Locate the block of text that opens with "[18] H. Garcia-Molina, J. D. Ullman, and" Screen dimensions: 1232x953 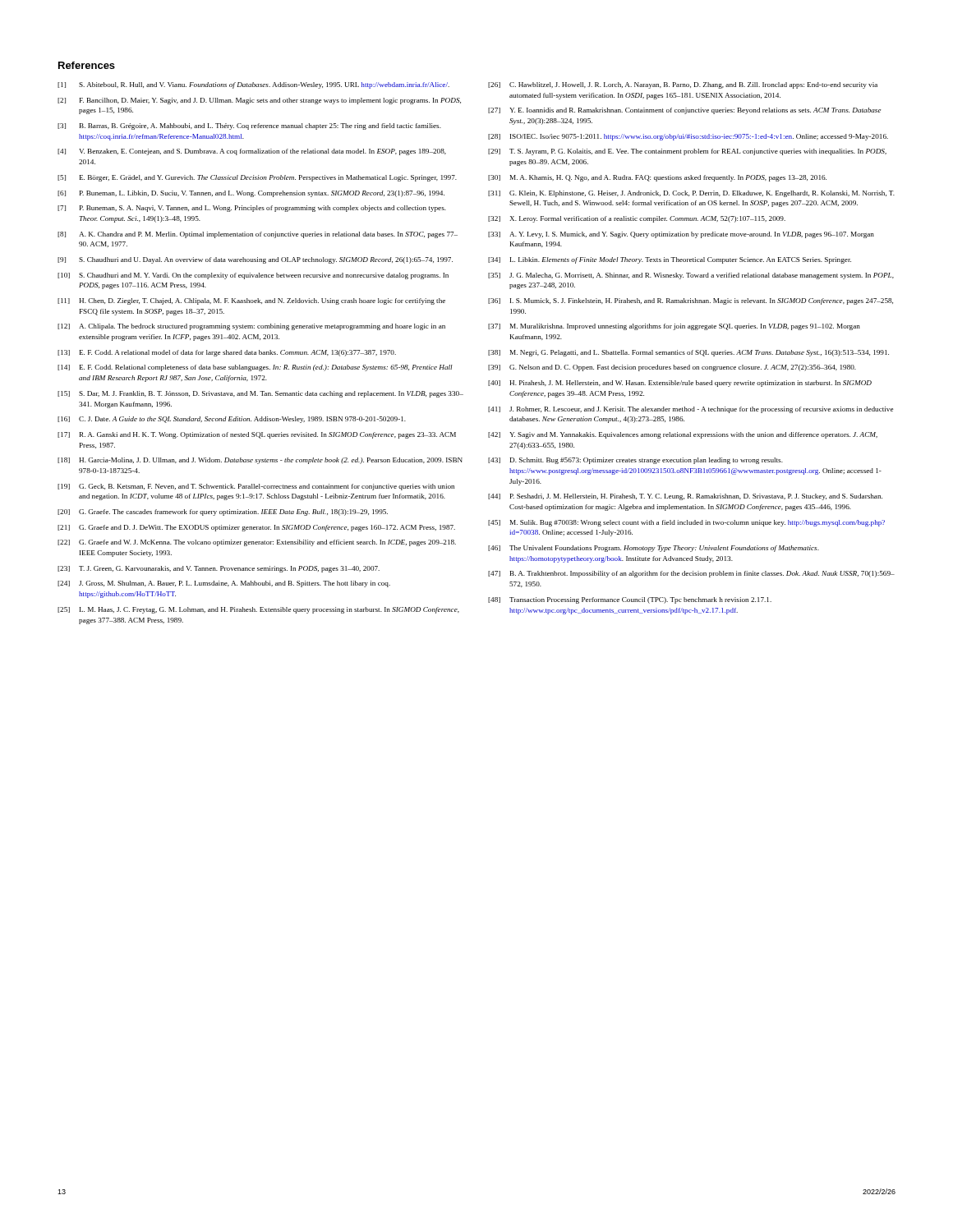click(261, 466)
